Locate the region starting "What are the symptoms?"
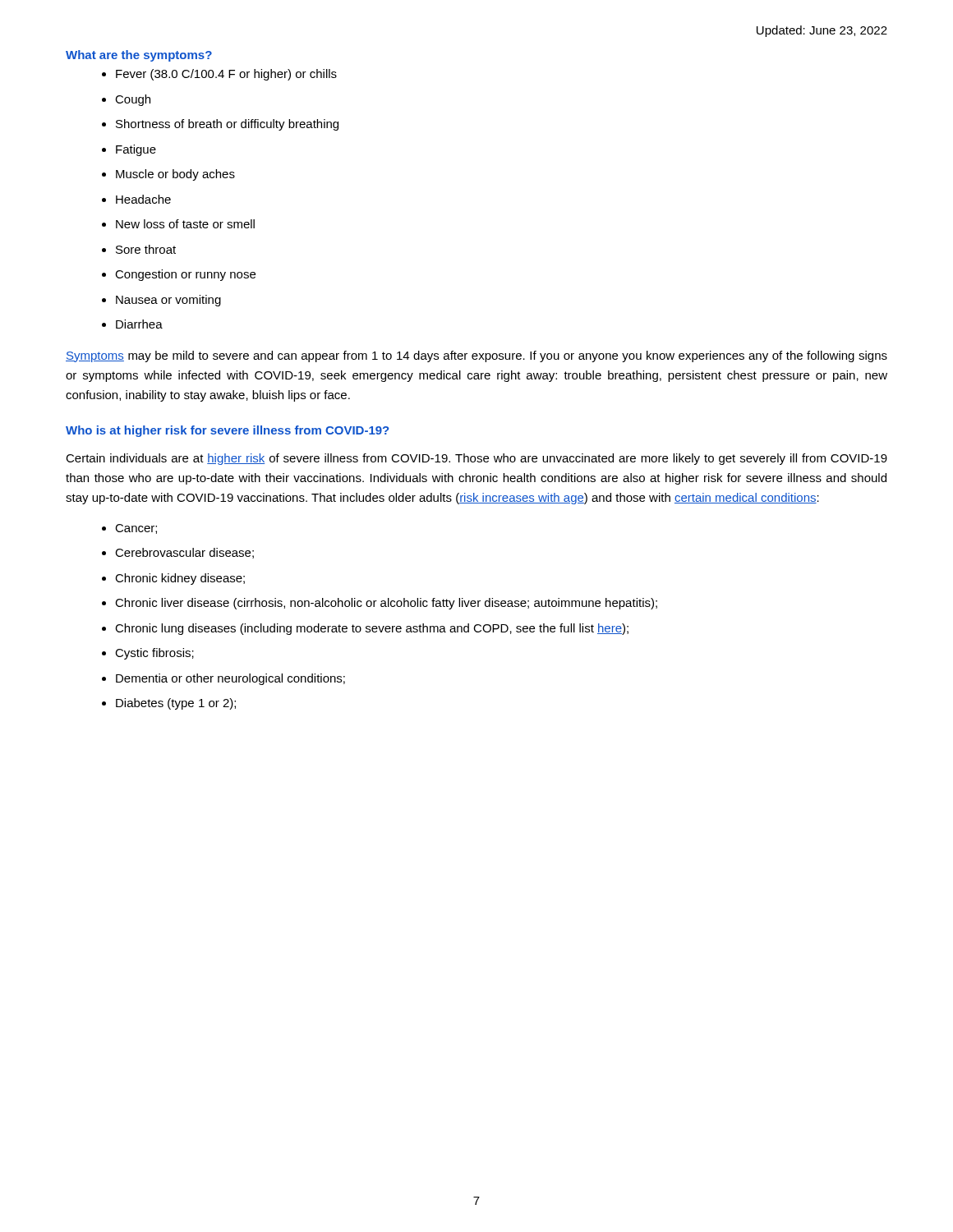 (x=139, y=55)
